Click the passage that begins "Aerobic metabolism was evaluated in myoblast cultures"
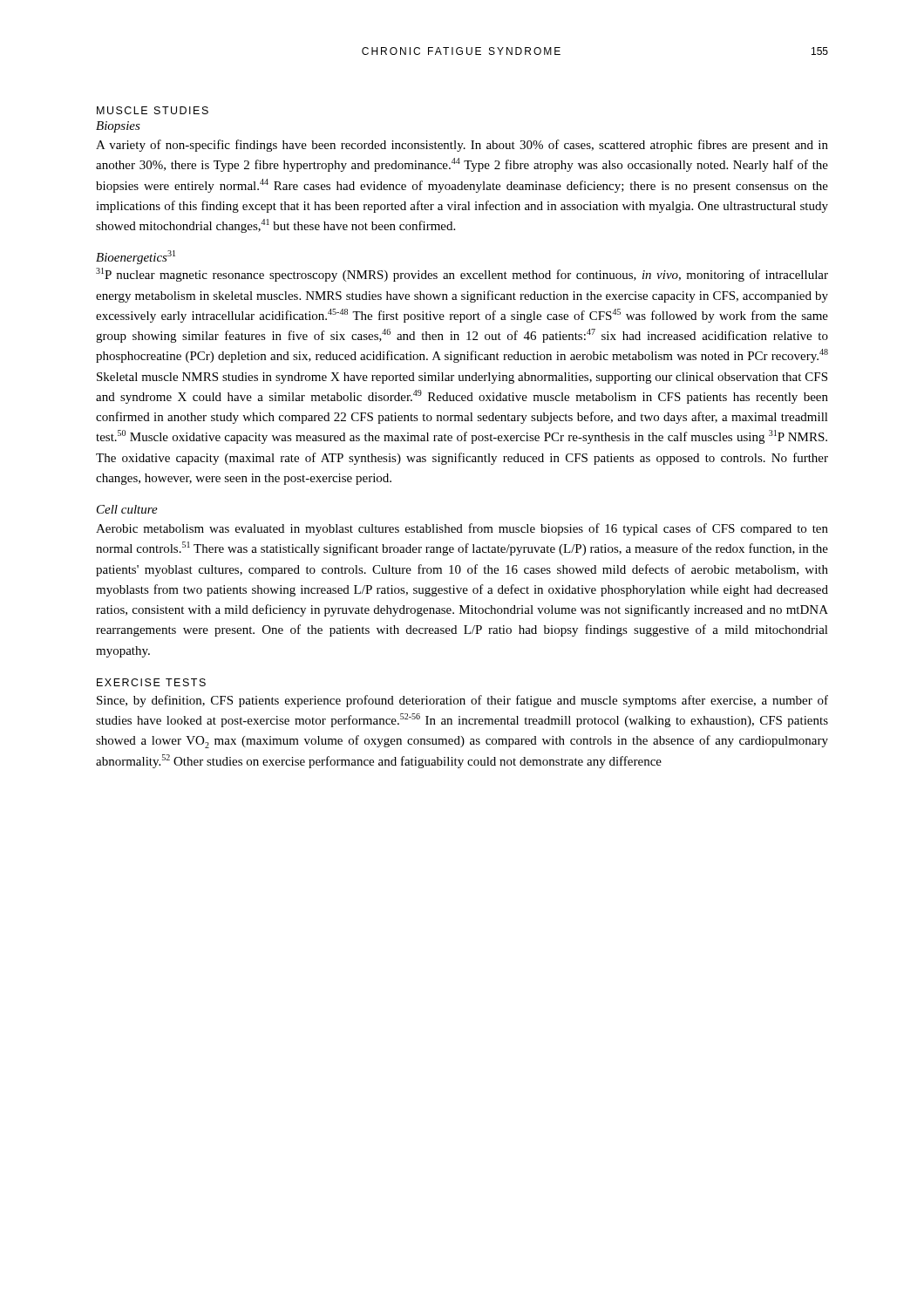Image resolution: width=924 pixels, height=1308 pixels. coord(462,590)
